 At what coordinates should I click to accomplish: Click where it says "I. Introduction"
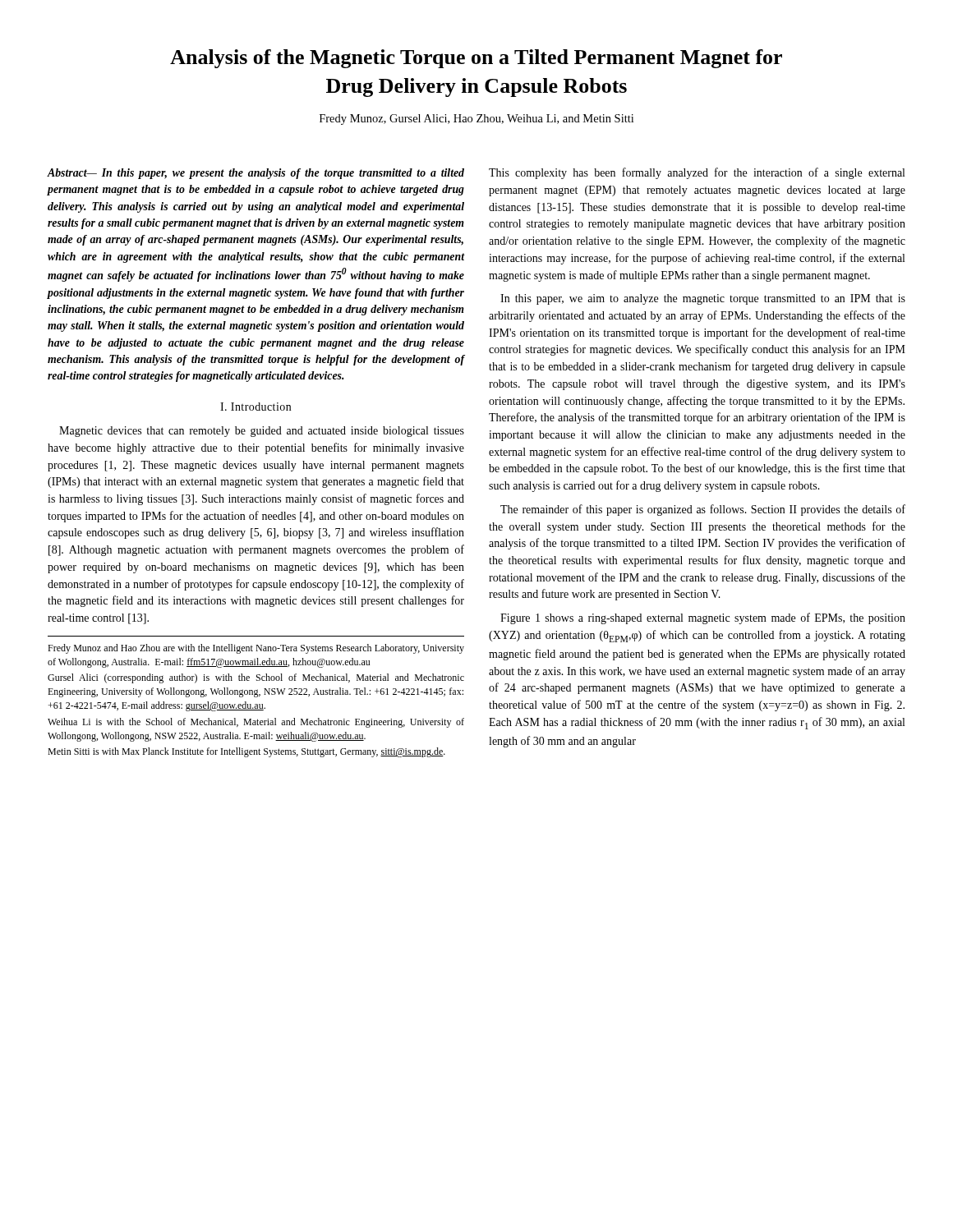point(256,407)
